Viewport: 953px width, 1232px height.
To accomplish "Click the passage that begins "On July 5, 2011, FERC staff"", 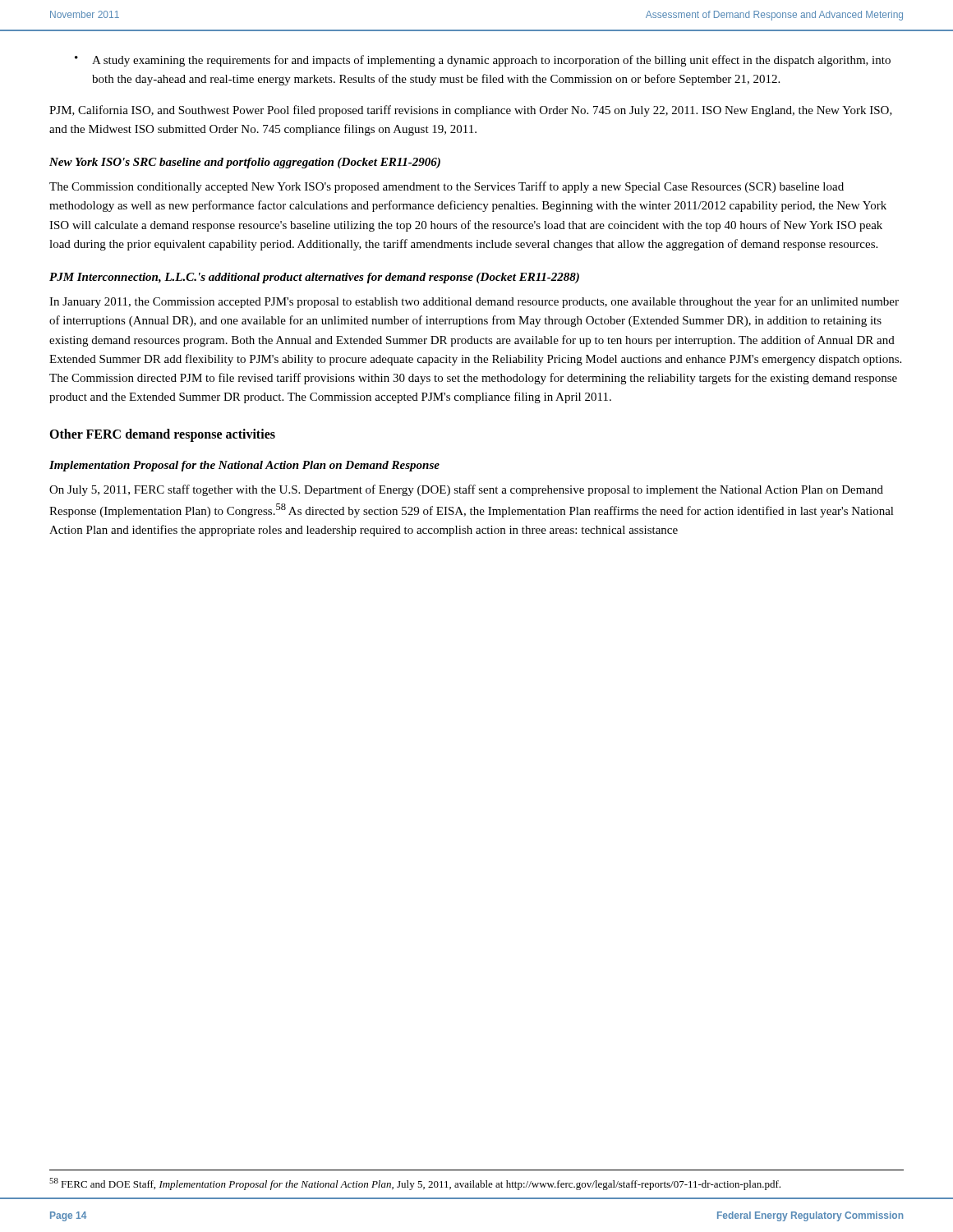I will 472,509.
